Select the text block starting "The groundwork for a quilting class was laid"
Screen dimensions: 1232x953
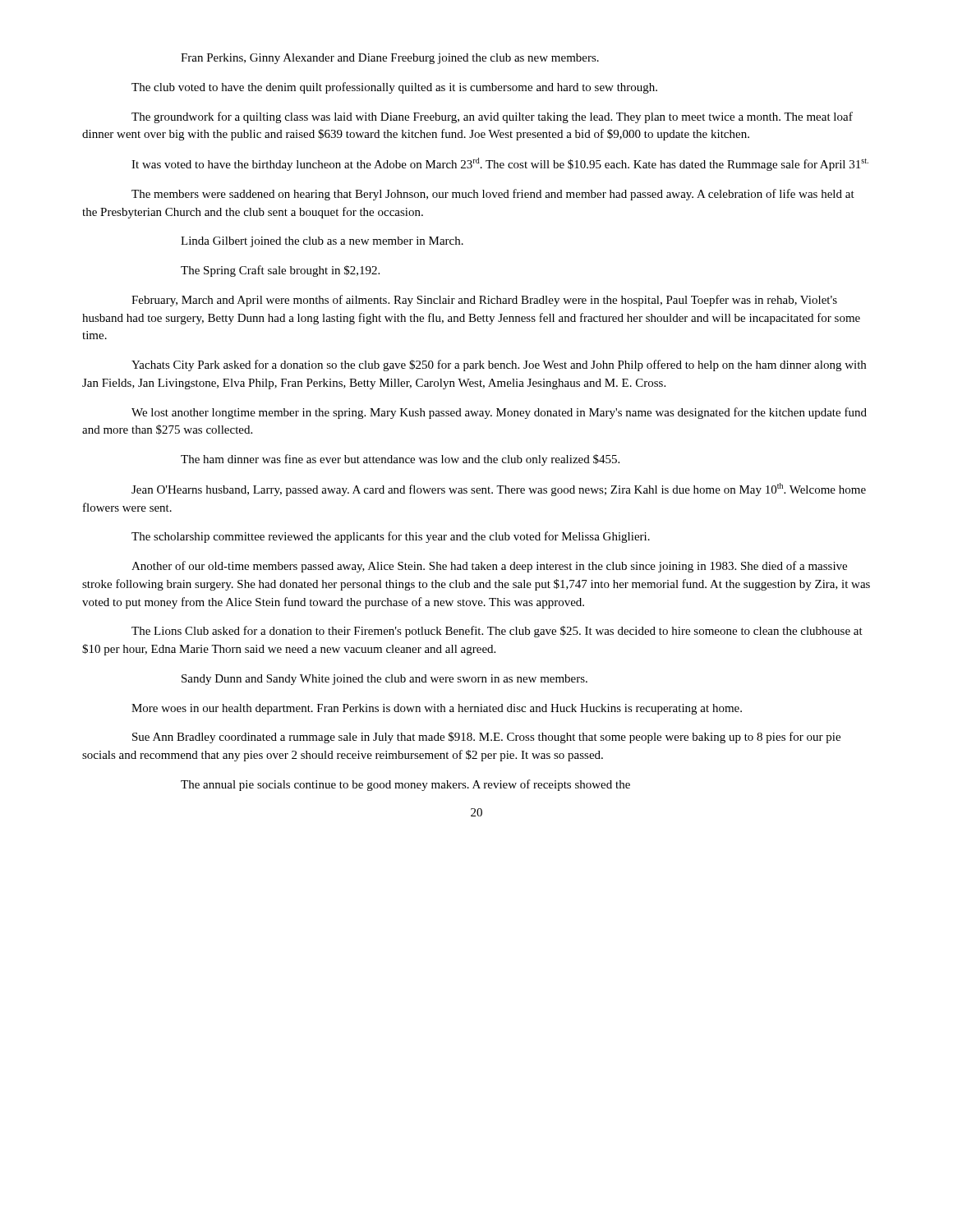point(467,125)
